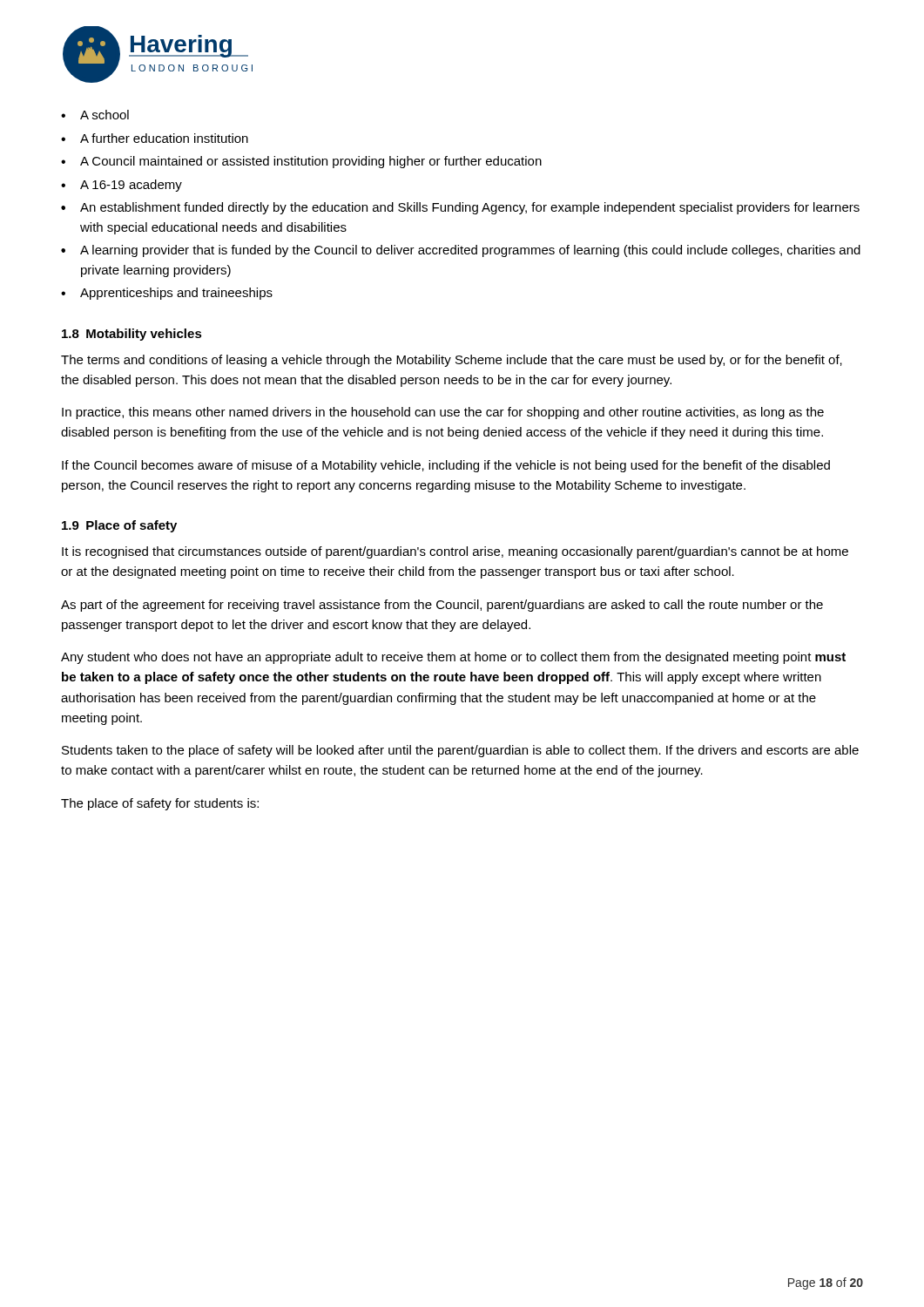Locate the block of text that opens with "• A learning provider that is funded"
This screenshot has width=924, height=1307.
(462, 260)
